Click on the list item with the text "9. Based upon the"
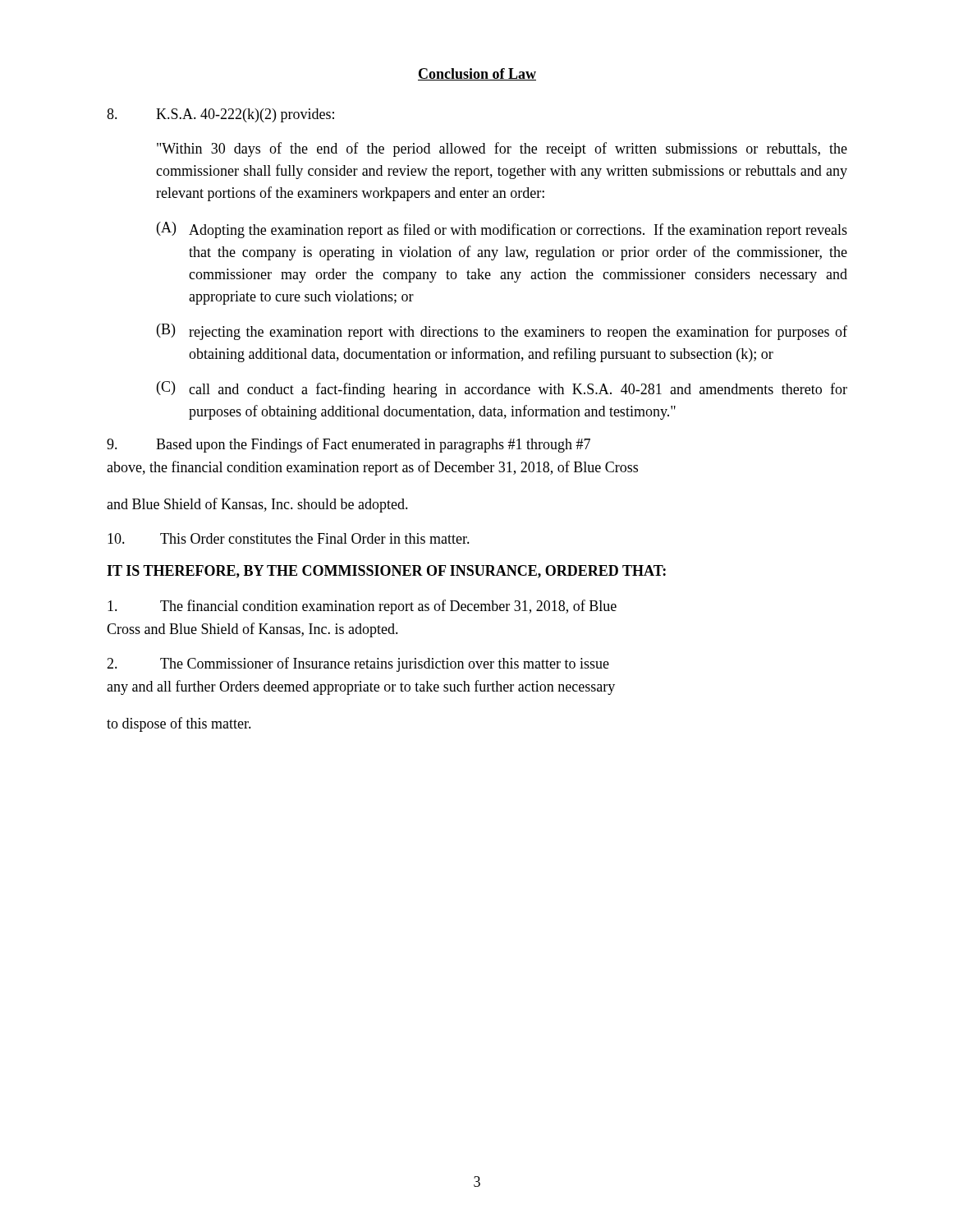Screen dimensions: 1232x954 (x=477, y=445)
